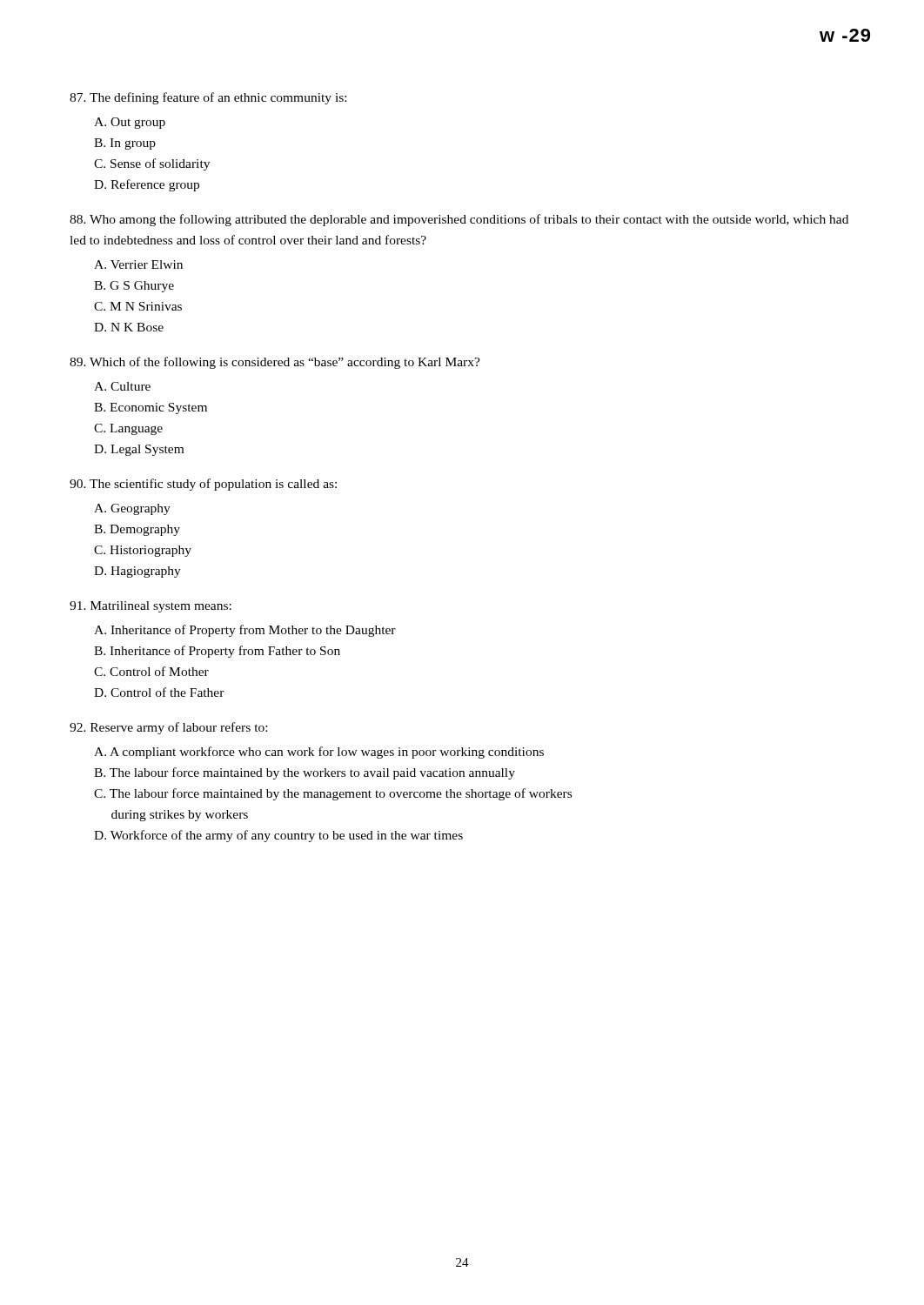
Task: Where does it say "B. In group"?
Action: tap(125, 142)
